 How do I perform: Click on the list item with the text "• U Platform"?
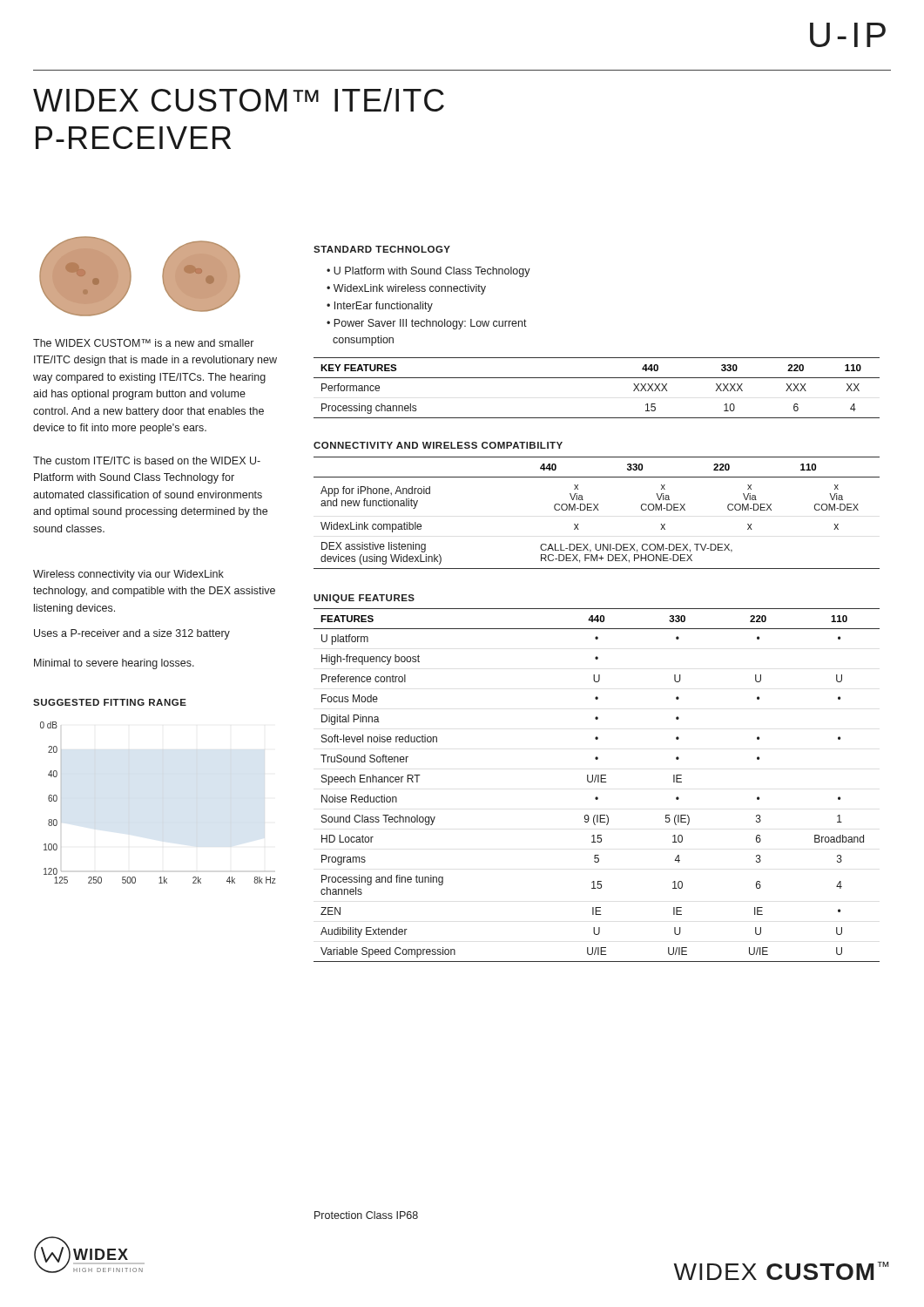[428, 271]
